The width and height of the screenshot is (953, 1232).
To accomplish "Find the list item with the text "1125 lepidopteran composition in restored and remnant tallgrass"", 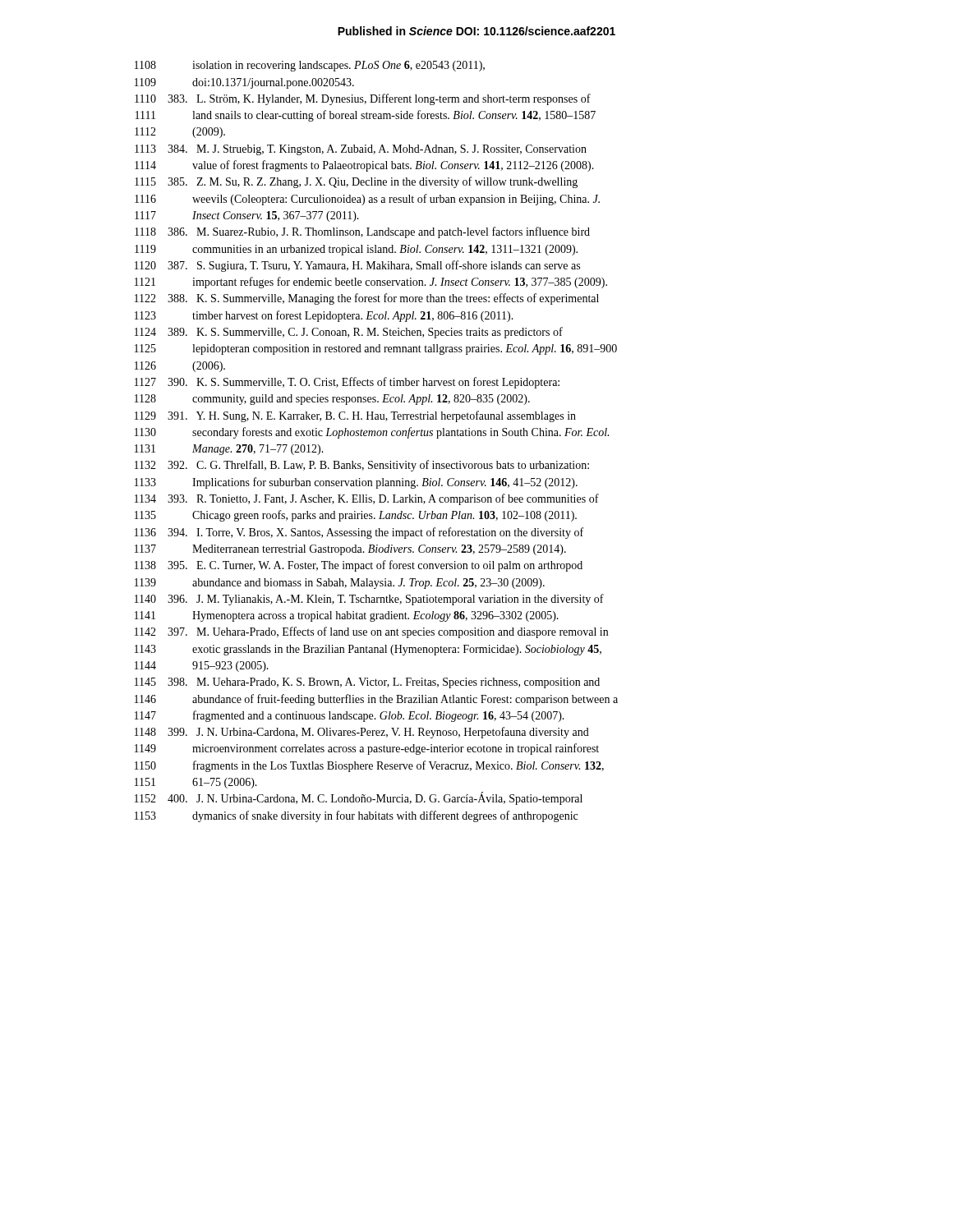I will pyautogui.click(x=476, y=349).
